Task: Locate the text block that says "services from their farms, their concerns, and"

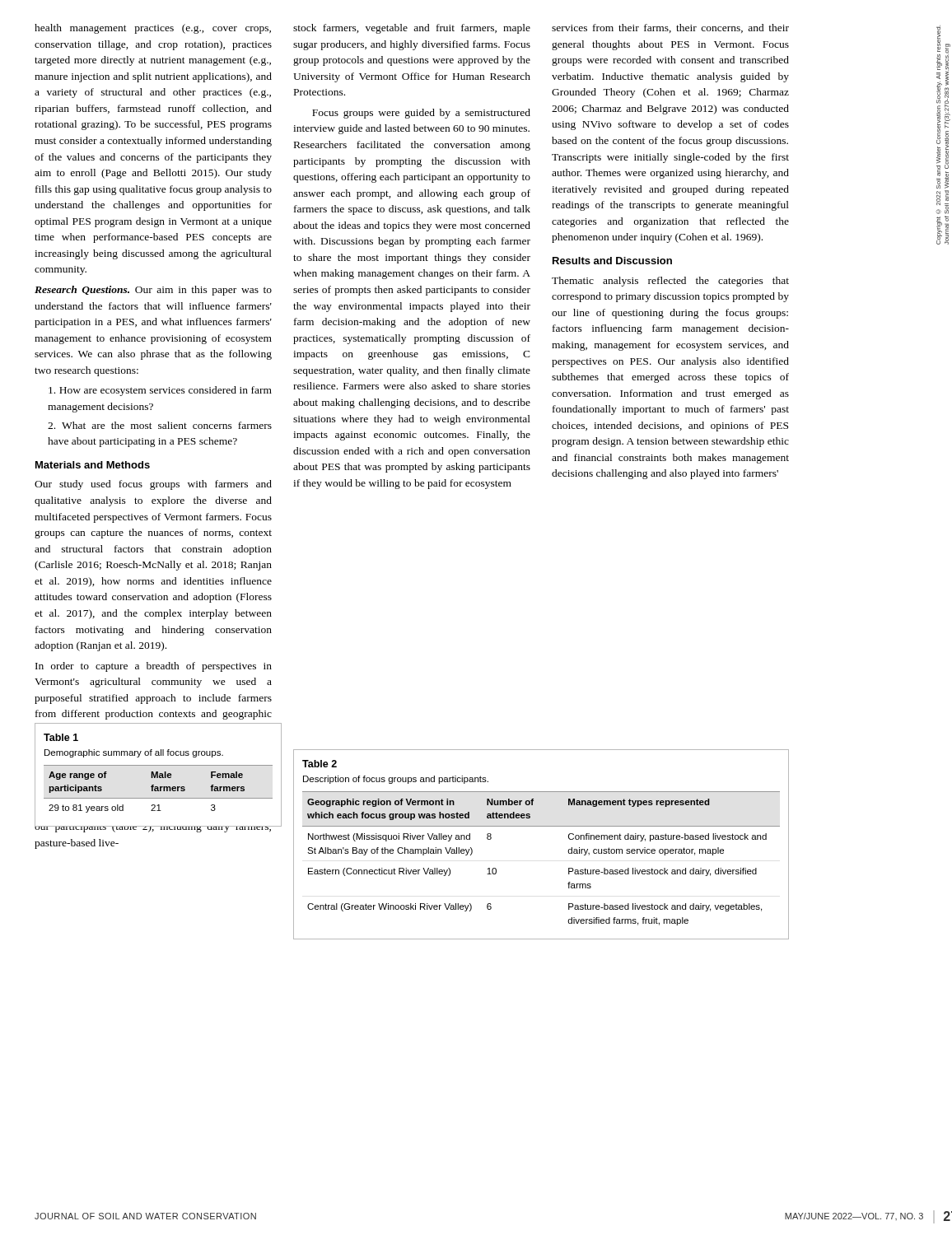Action: point(670,132)
